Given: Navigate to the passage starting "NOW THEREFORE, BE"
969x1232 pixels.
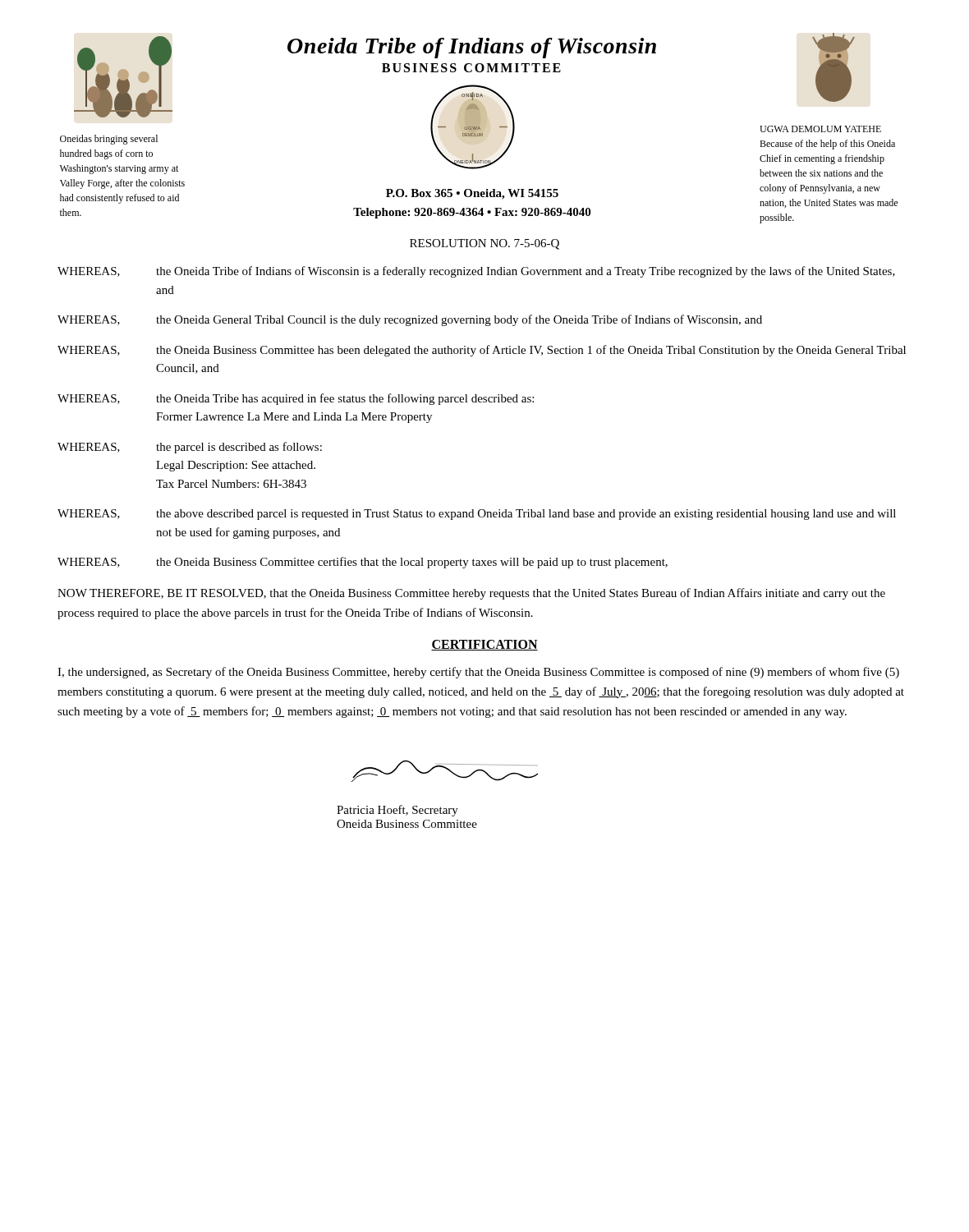Looking at the screenshot, I should (x=471, y=602).
